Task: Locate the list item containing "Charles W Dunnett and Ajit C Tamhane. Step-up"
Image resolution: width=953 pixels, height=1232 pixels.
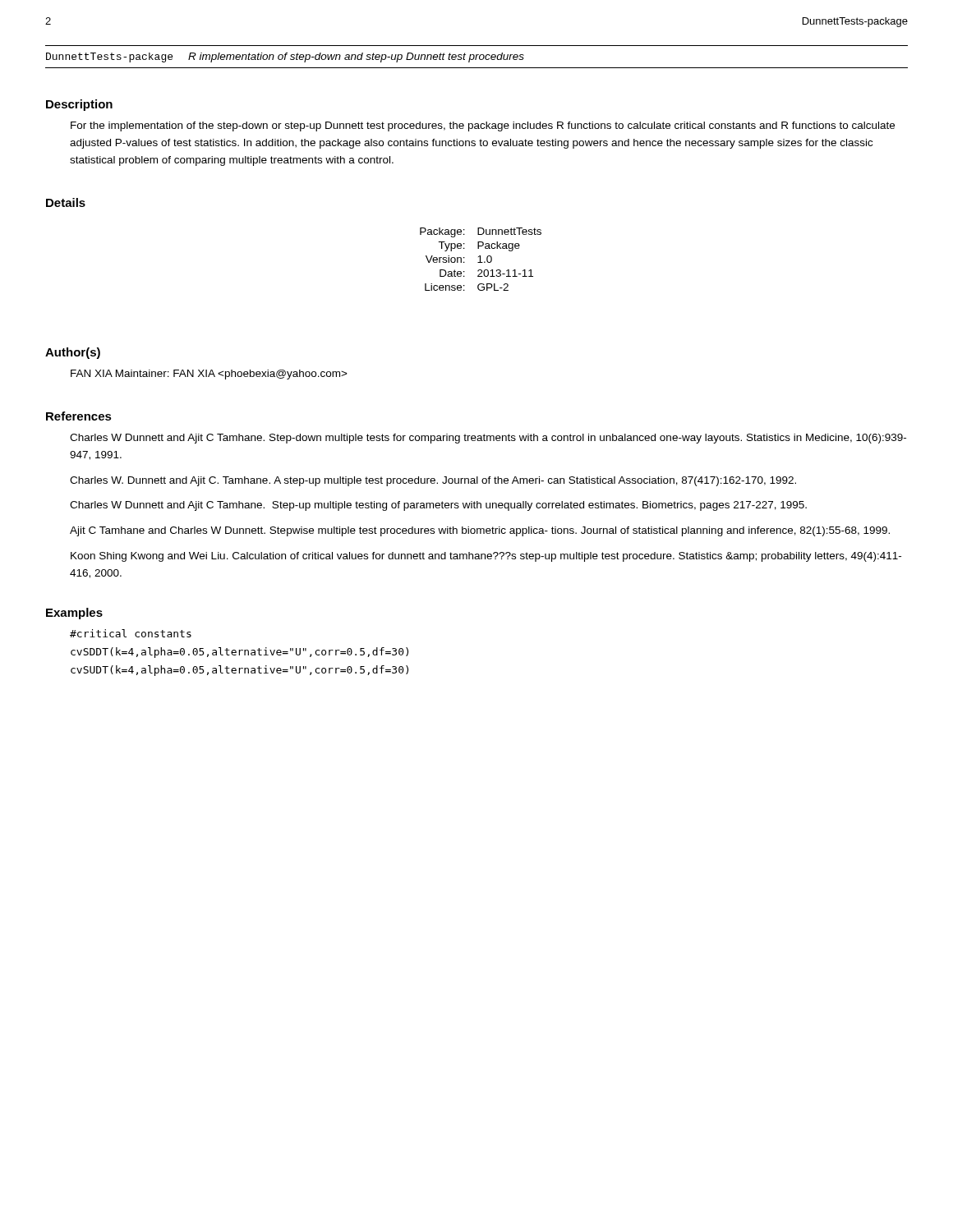Action: tap(439, 505)
